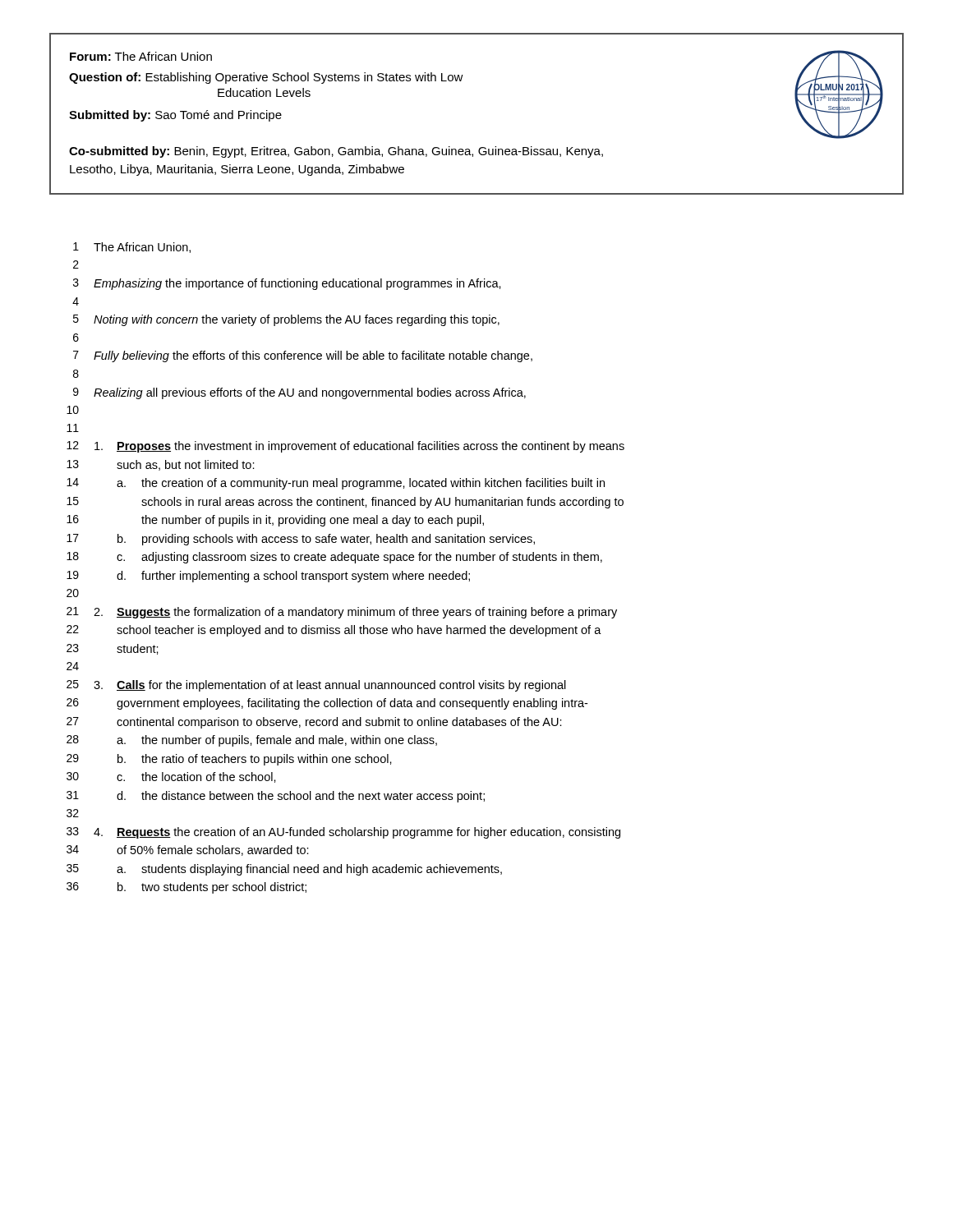Locate the text block with the text "9 Realizing all previous efforts of the AU"

click(476, 393)
